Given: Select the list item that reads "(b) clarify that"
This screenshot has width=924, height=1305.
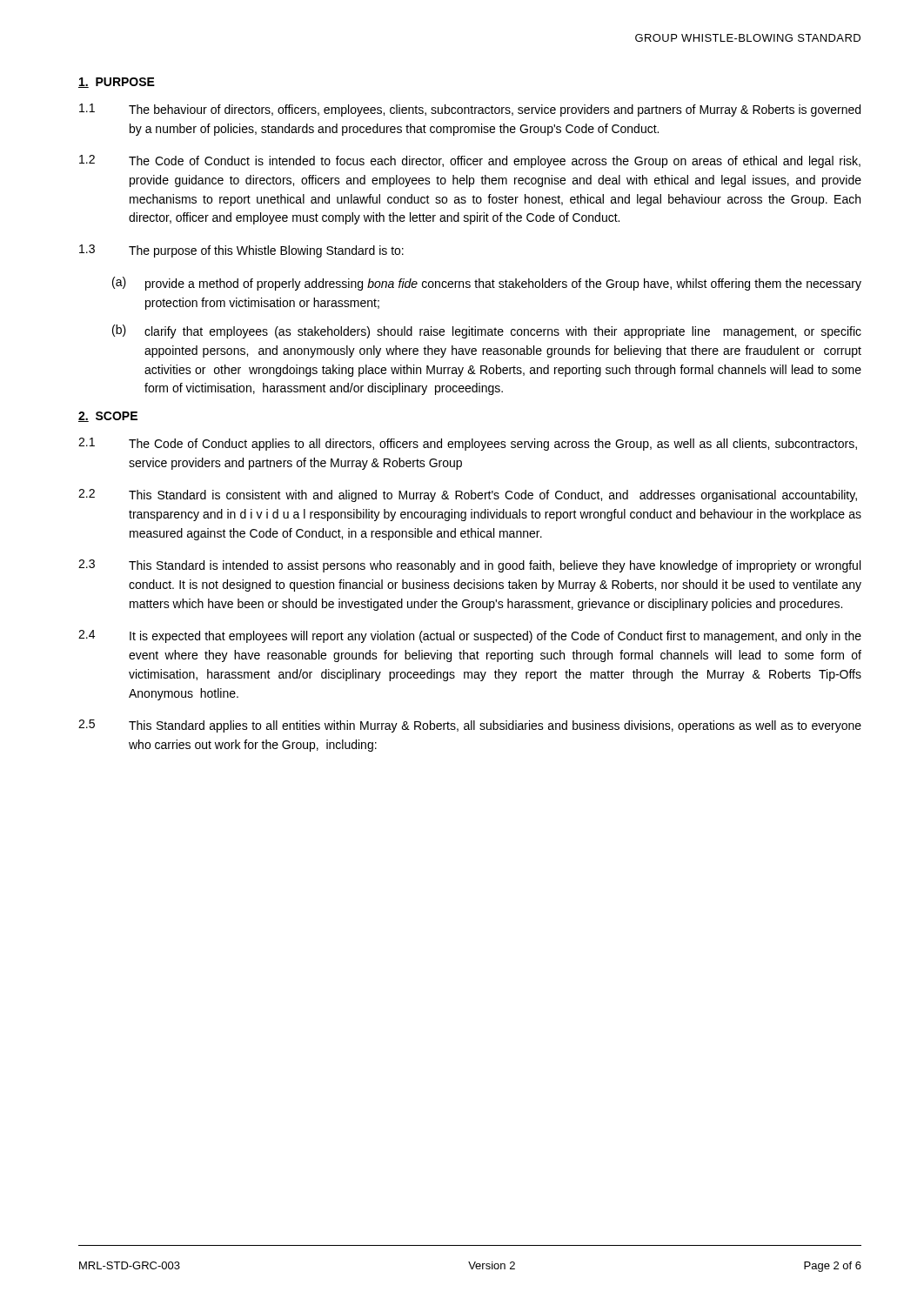Looking at the screenshot, I should [486, 361].
